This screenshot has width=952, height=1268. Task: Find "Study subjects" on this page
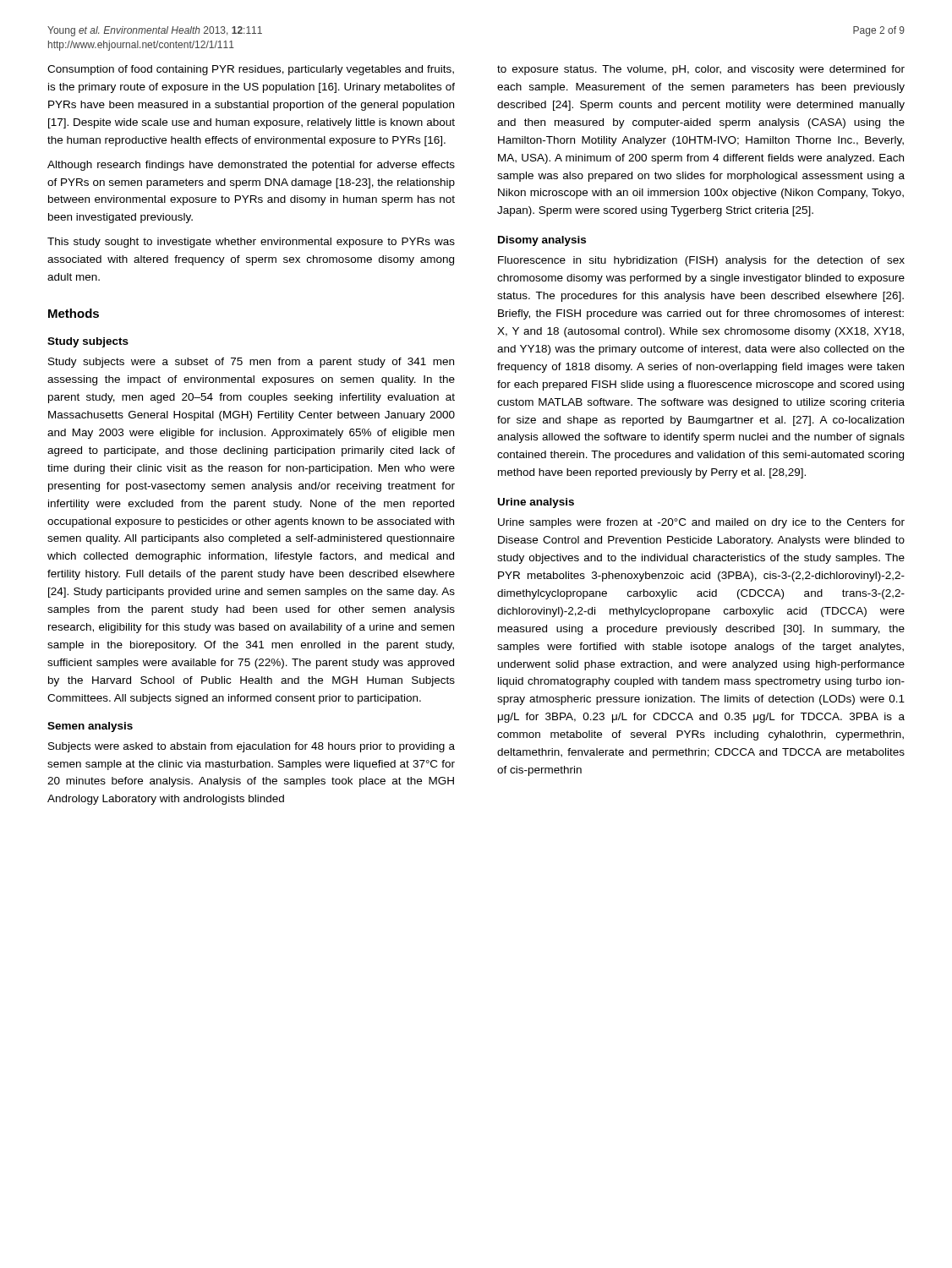[x=88, y=341]
